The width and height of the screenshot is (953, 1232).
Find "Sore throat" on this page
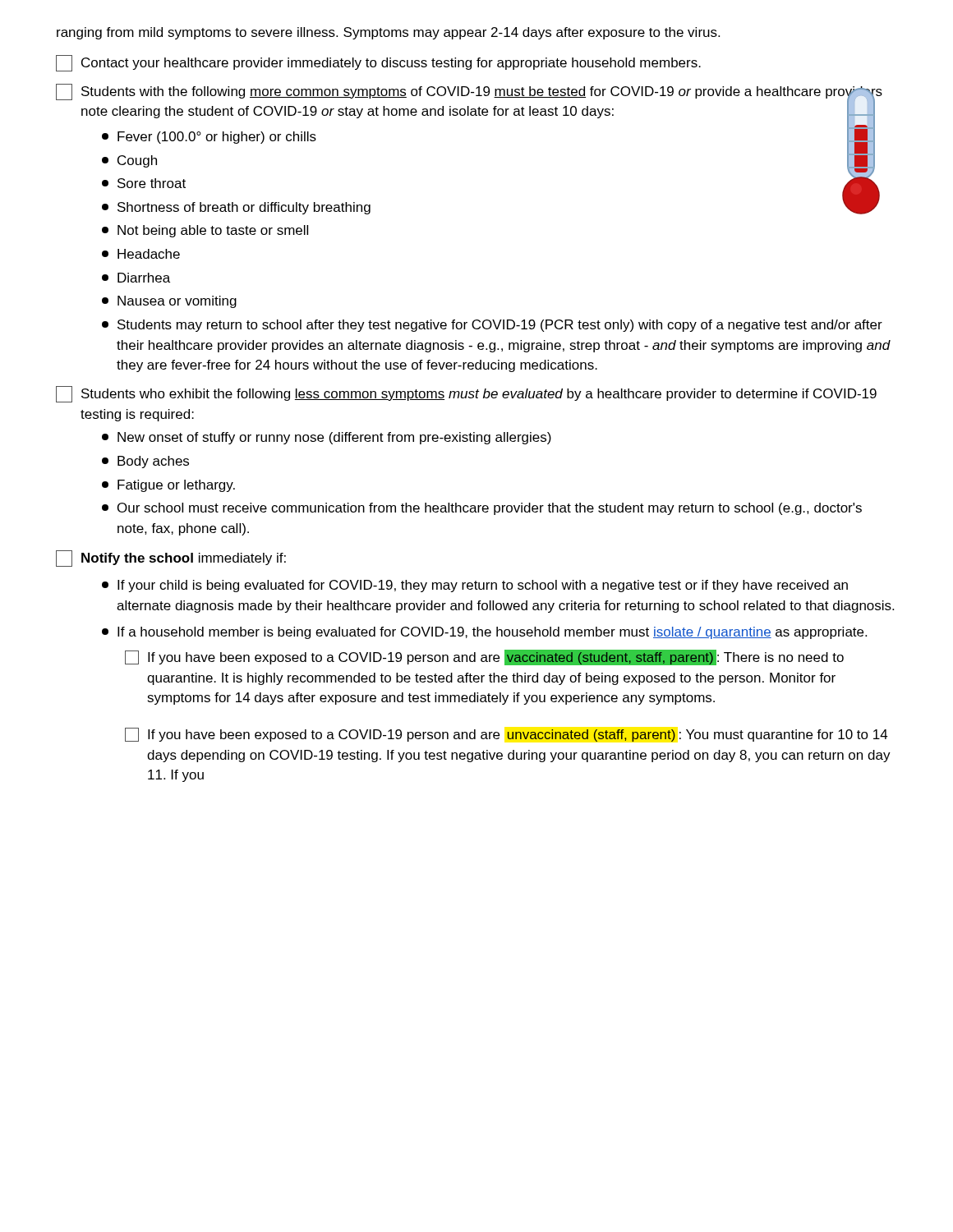point(156,184)
